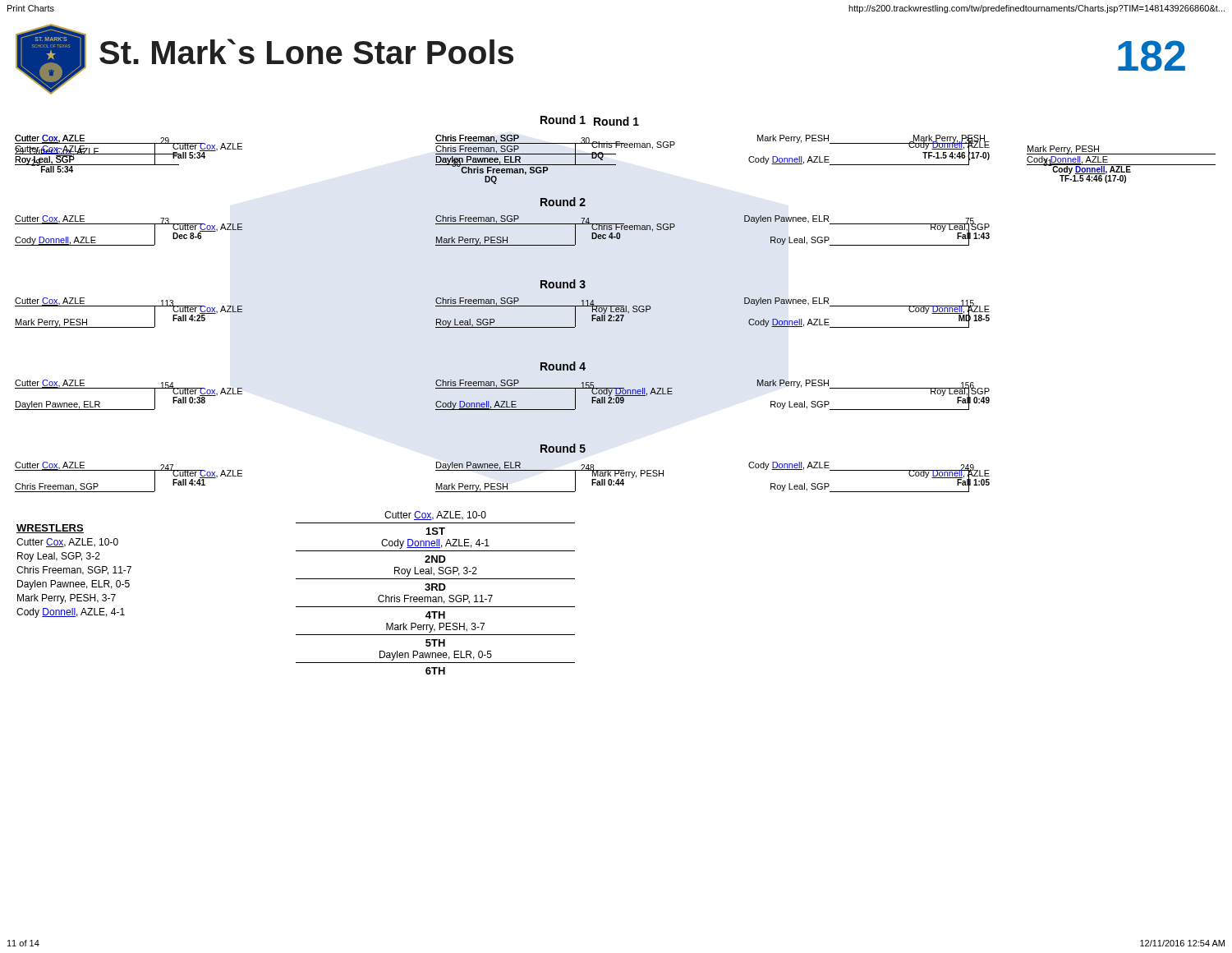Locate the list item containing "Roy Leal, SGP,"

(x=58, y=556)
